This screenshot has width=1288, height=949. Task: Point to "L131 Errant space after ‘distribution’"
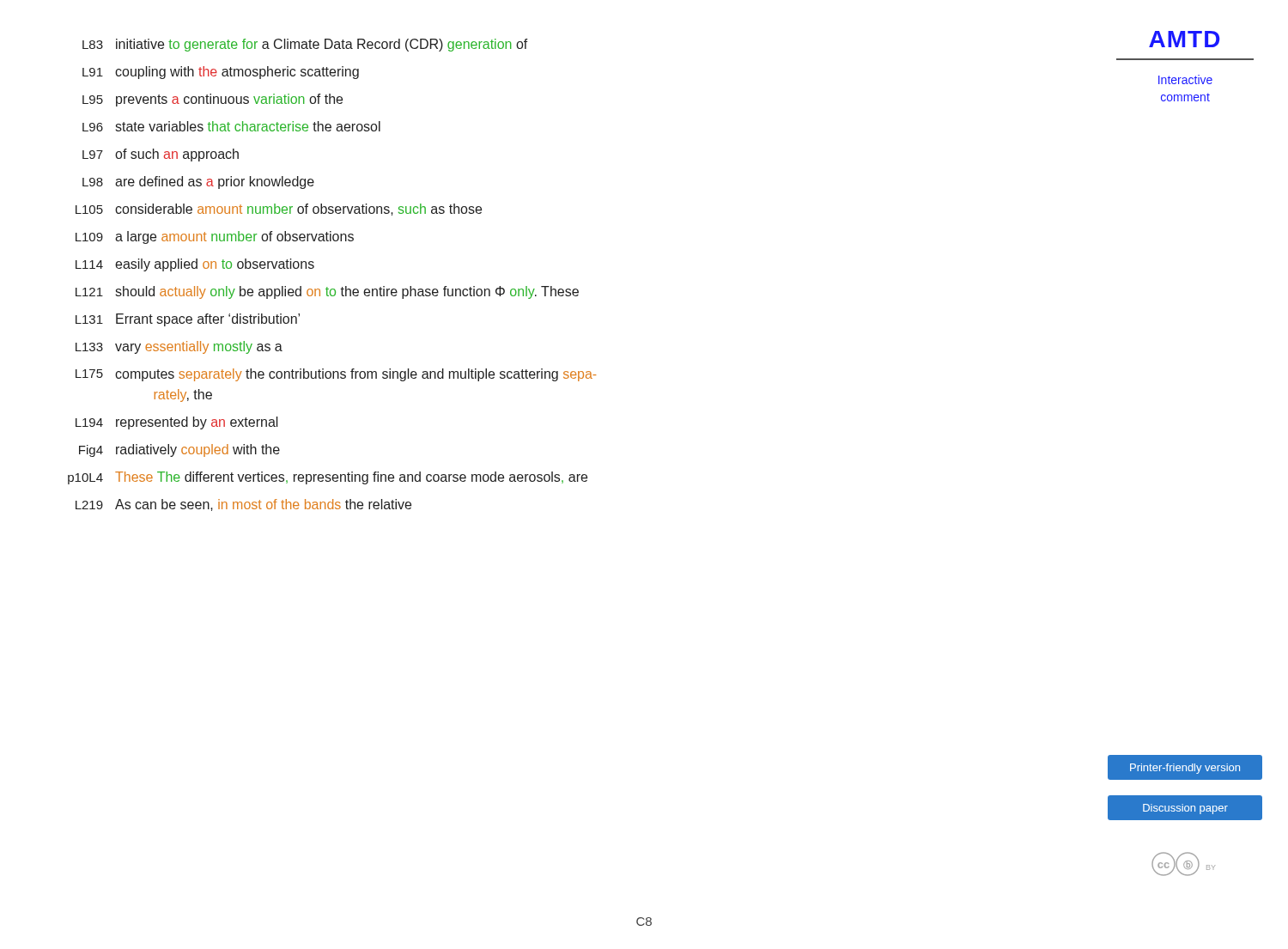coord(188,320)
